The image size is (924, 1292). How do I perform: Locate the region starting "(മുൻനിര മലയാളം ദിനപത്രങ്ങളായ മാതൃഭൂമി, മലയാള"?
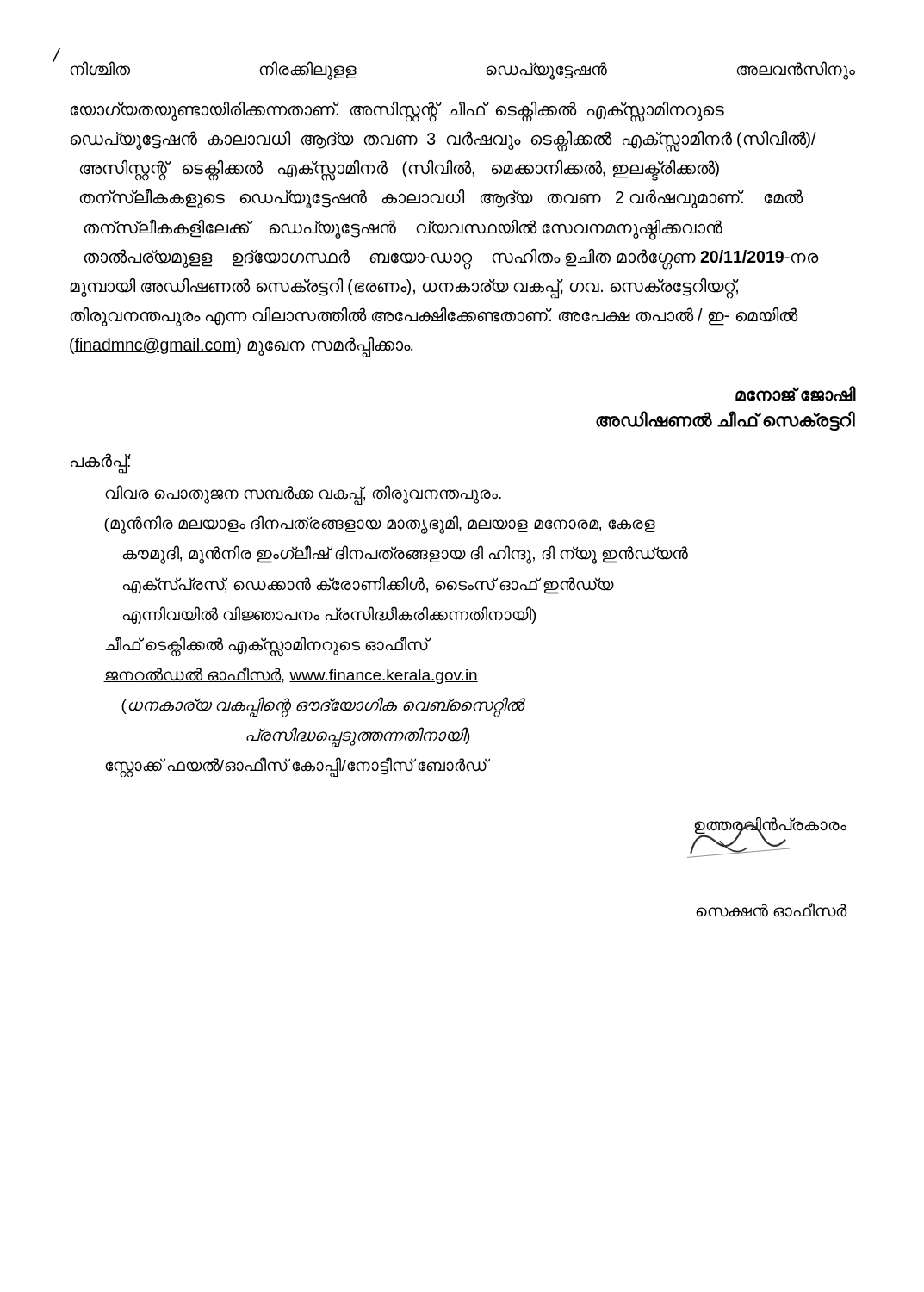475,572
